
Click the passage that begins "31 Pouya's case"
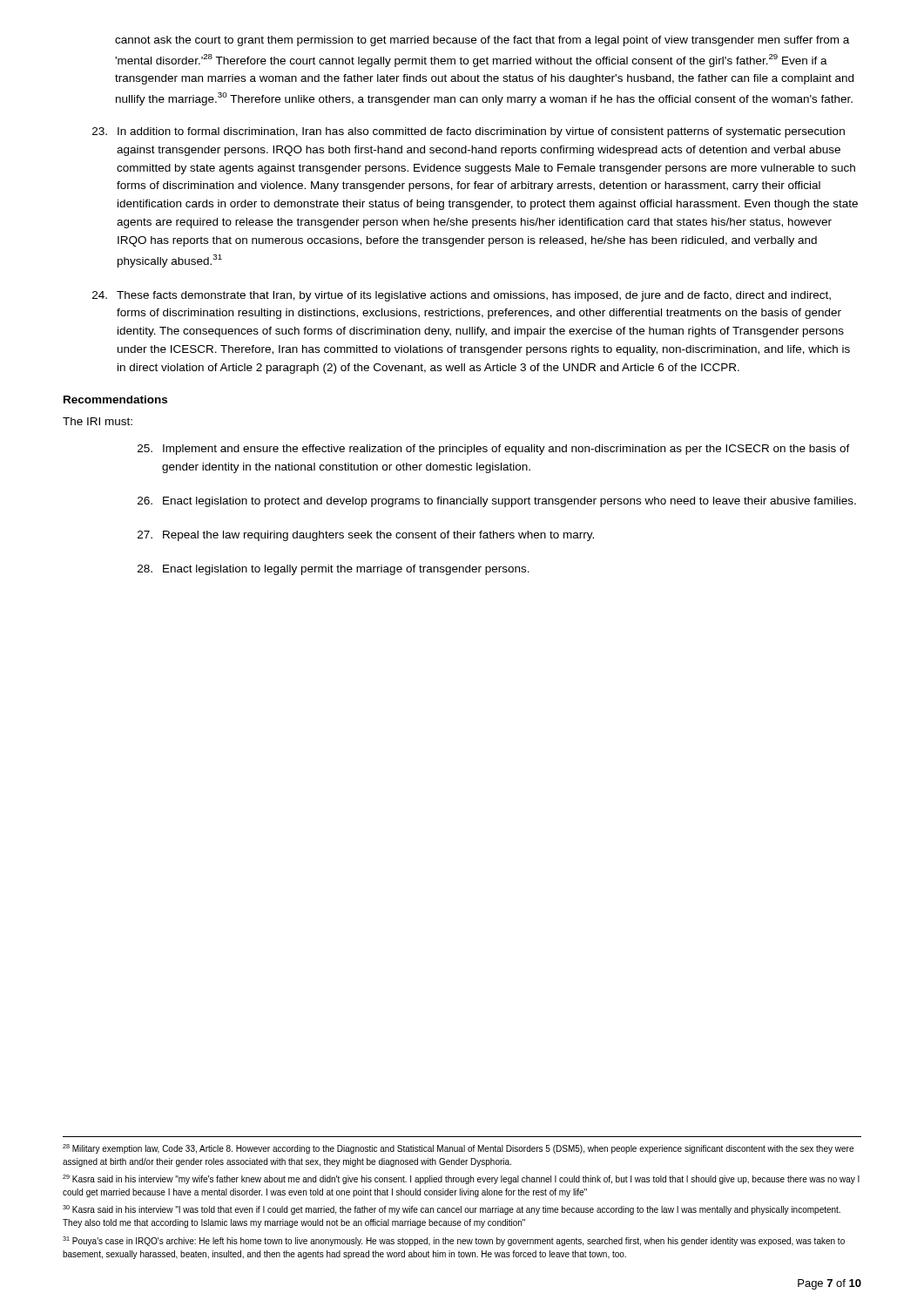coord(454,1246)
